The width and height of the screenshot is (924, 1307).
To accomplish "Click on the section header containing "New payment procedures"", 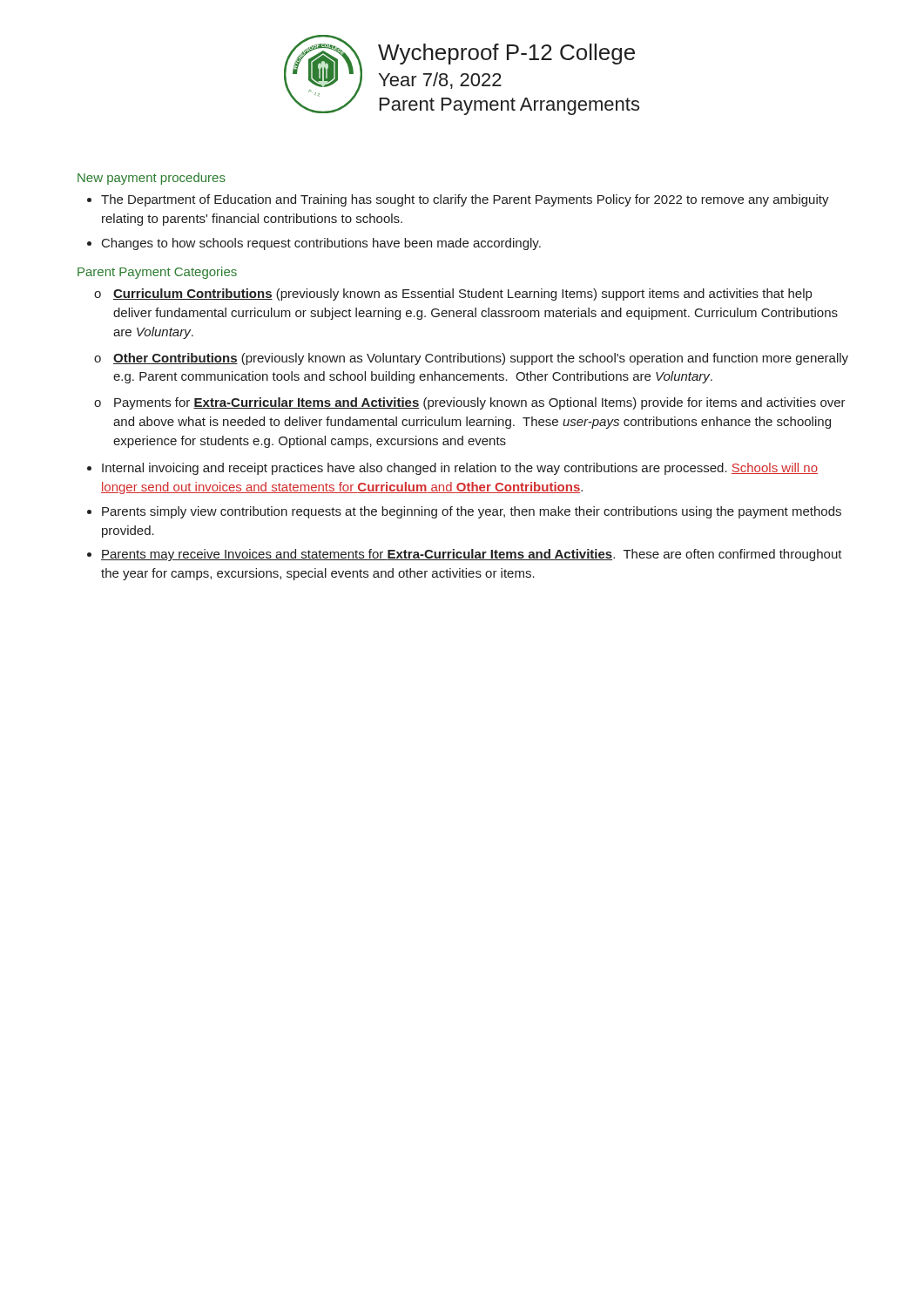I will point(151,177).
